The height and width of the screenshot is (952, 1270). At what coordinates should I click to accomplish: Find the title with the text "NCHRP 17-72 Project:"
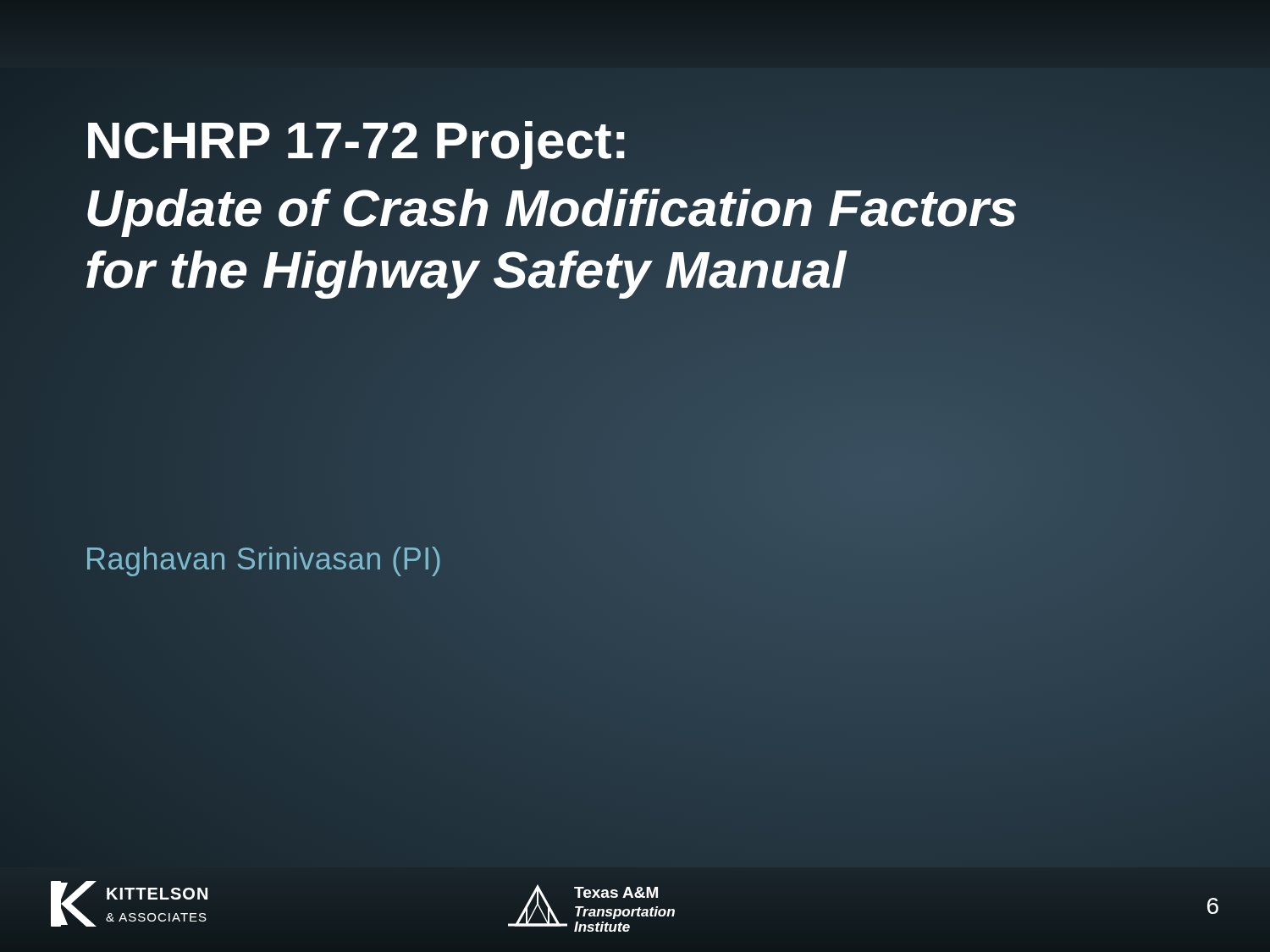(593, 205)
